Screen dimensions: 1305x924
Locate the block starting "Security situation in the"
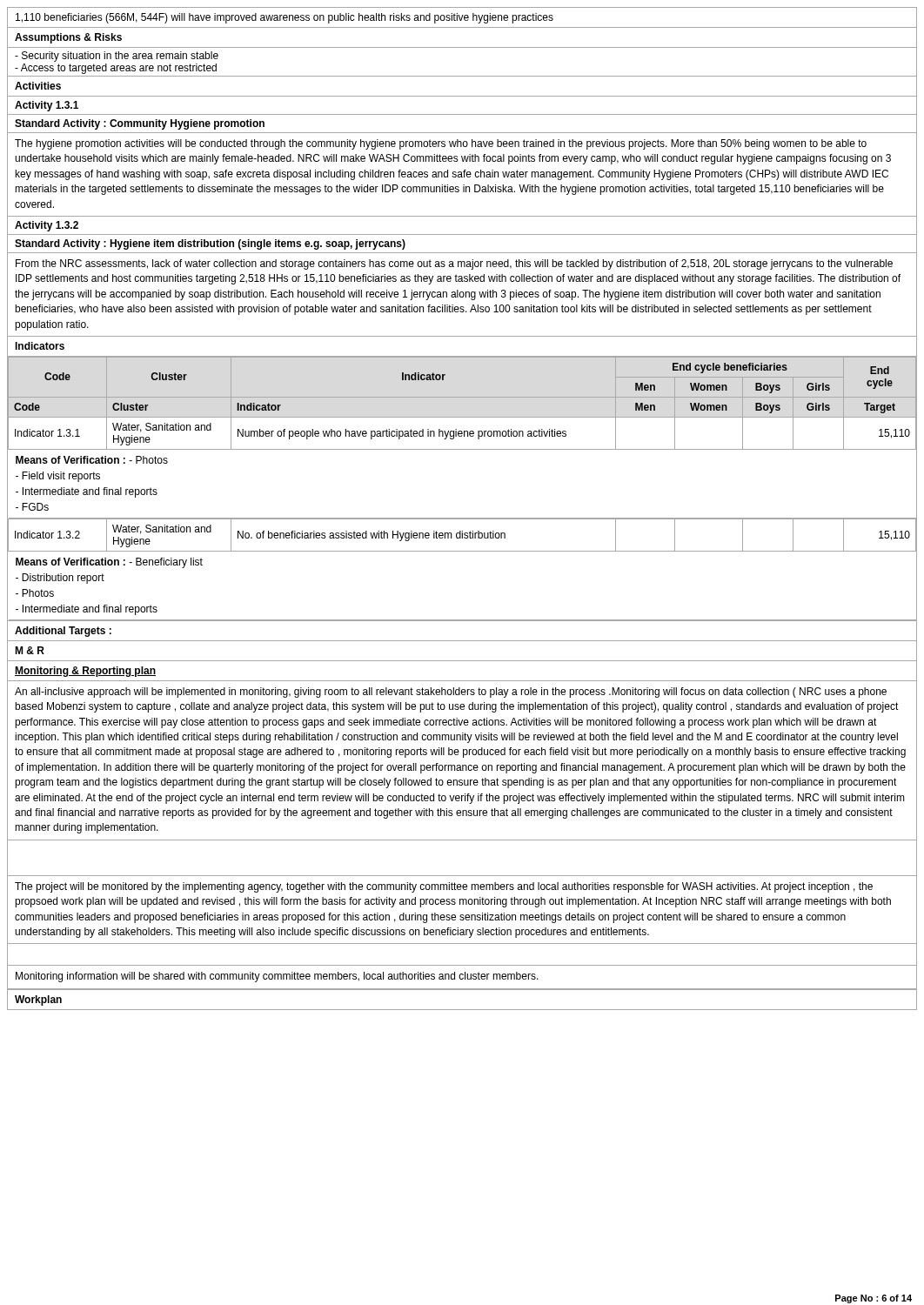tap(117, 62)
